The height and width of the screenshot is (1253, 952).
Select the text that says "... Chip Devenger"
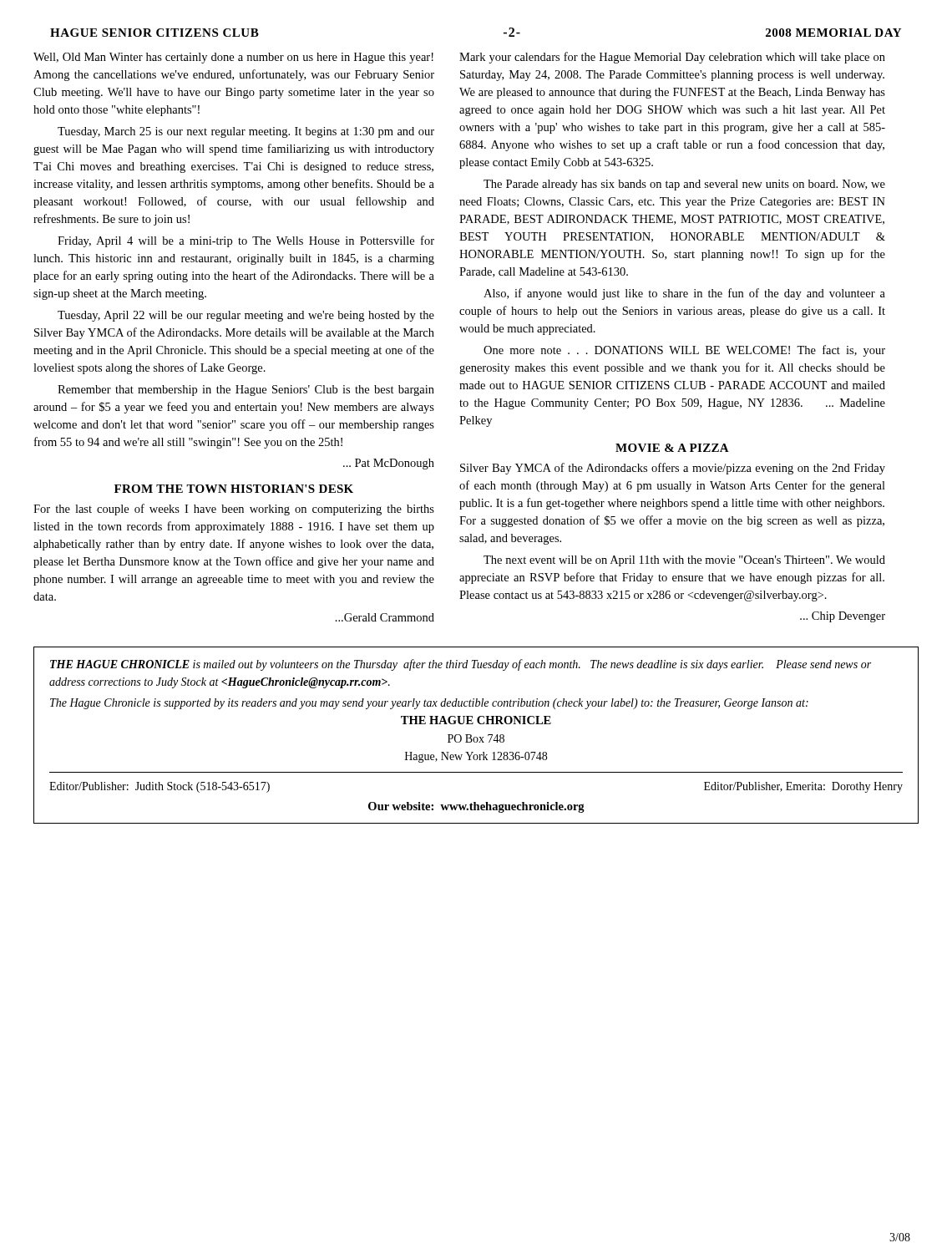(842, 616)
